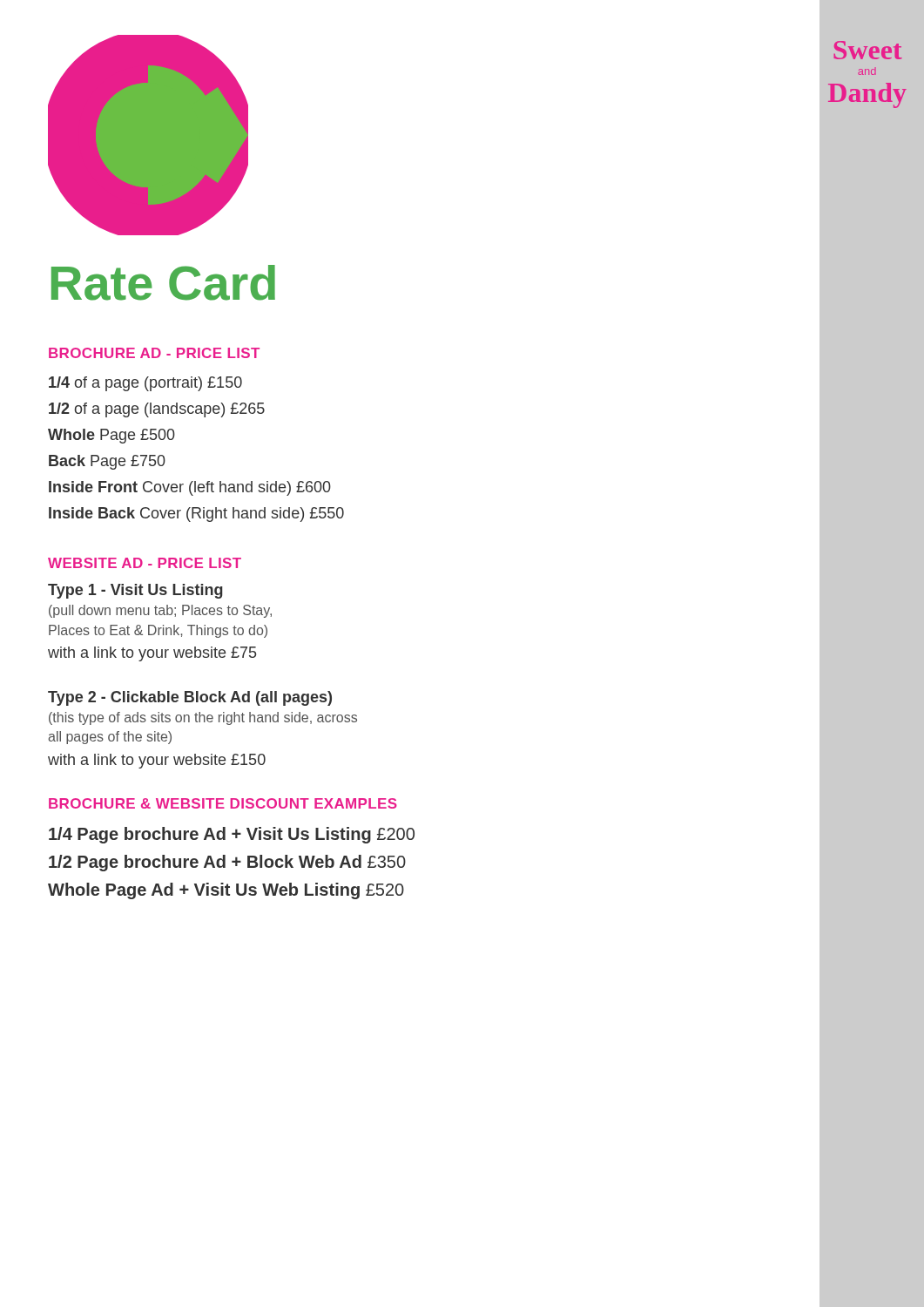Where is the passage that starts "1/4 Page brochure Ad + Visit Us"?
Viewport: 924px width, 1307px height.
pyautogui.click(x=232, y=835)
